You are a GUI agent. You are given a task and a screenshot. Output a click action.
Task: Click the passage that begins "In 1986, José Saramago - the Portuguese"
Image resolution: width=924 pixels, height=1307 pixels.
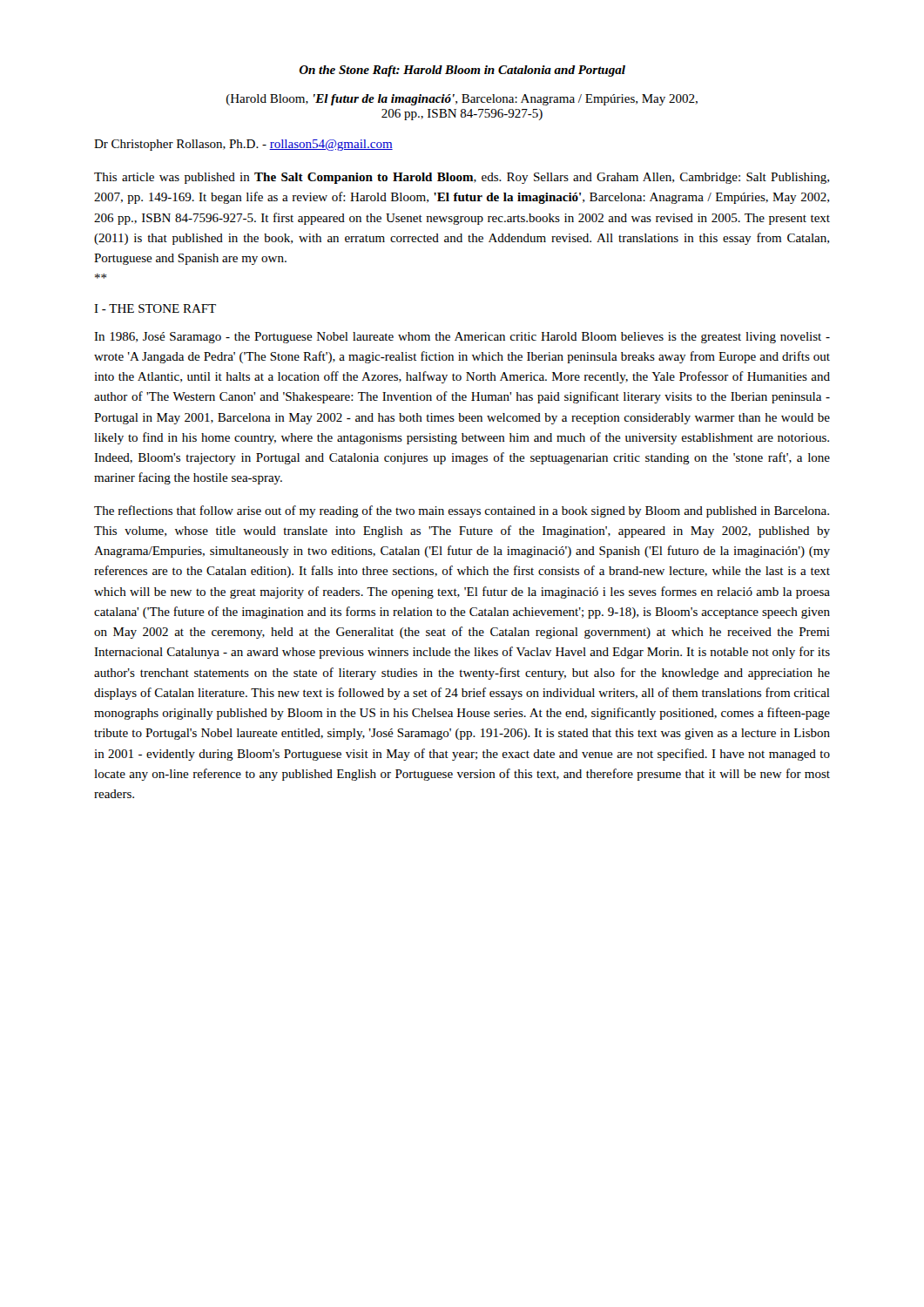tap(462, 407)
